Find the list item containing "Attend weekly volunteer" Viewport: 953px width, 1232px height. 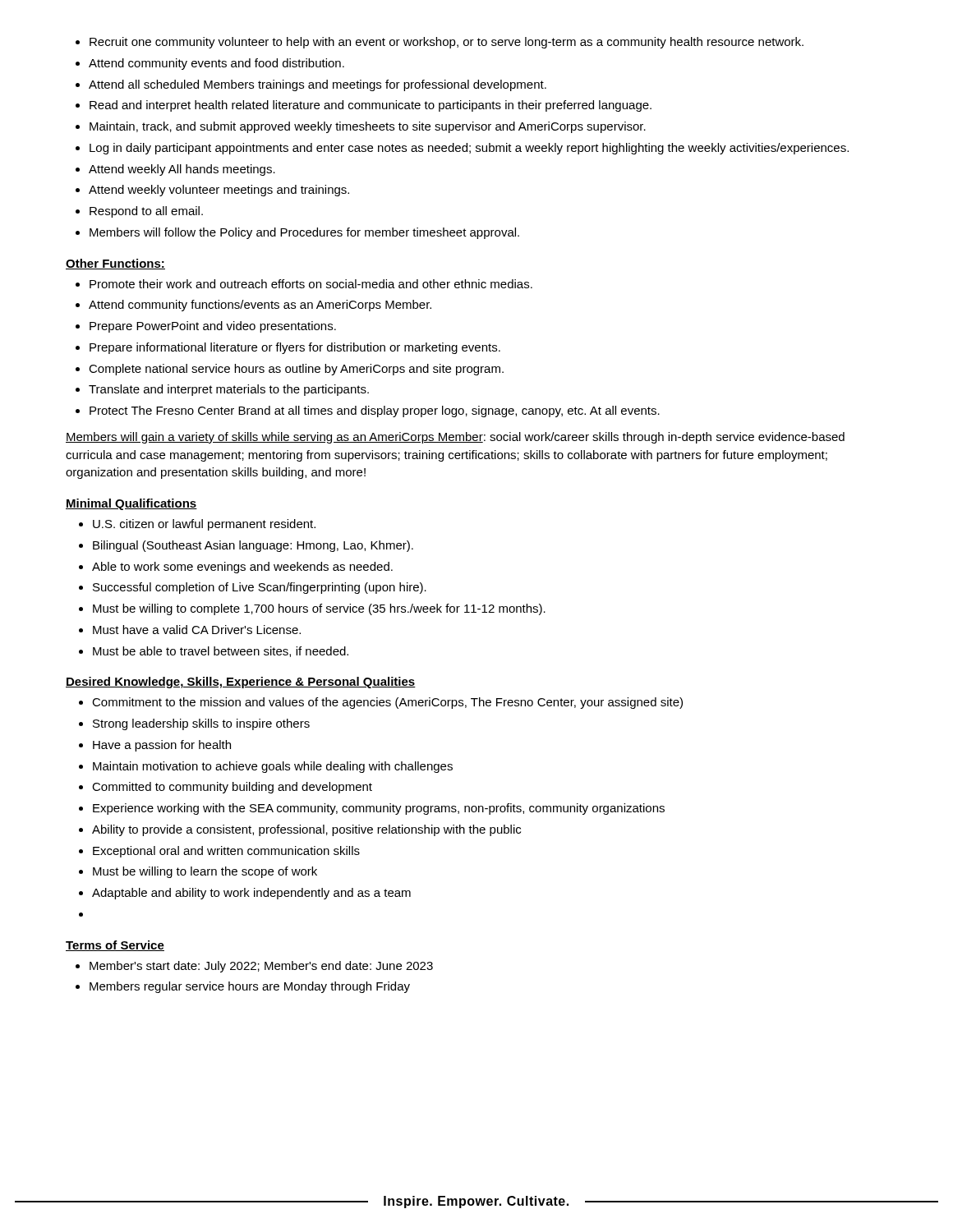tap(219, 191)
